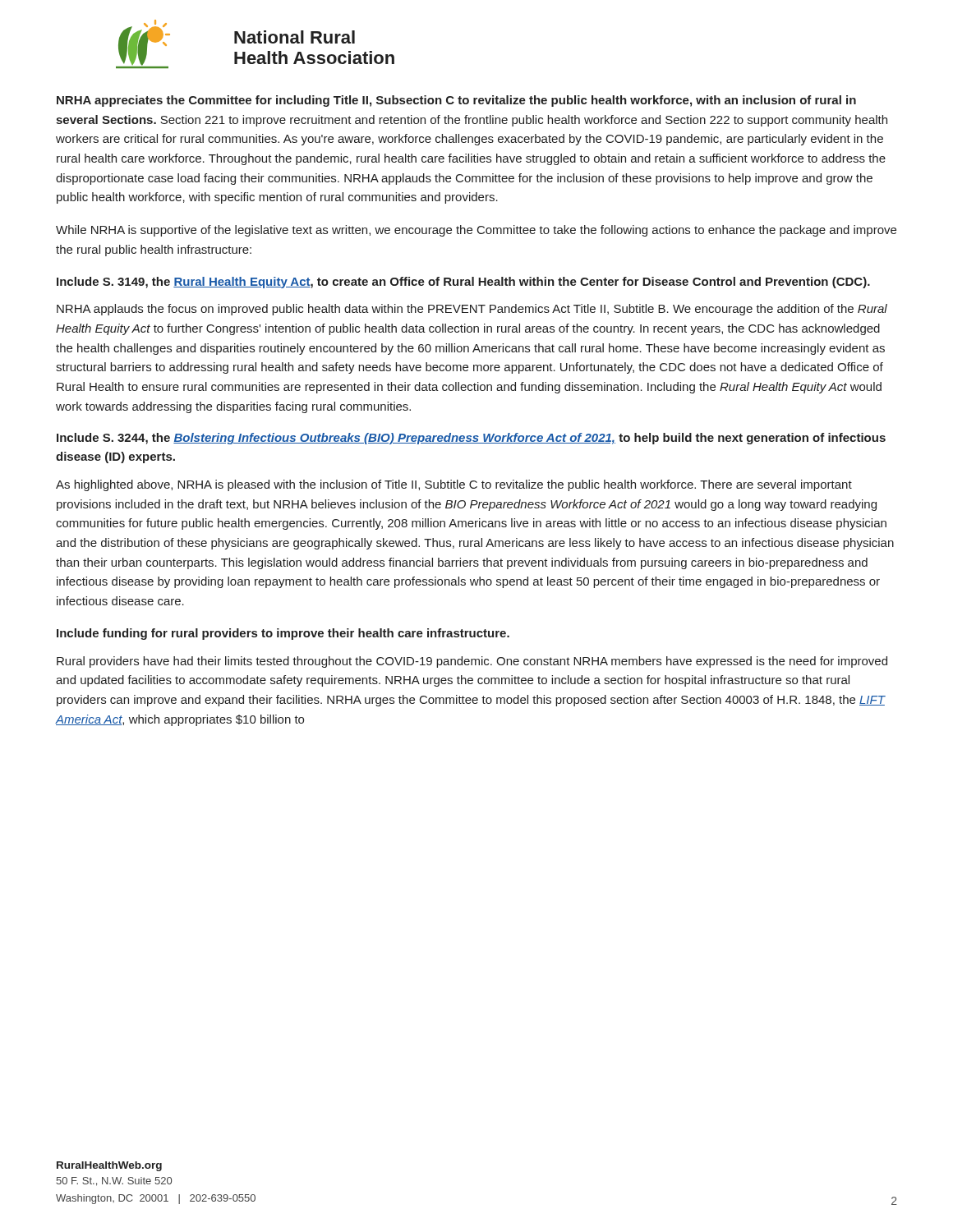Locate the section header that says "Include S. 3149, the Rural Health Equity Act,"
This screenshot has height=1232, width=953.
click(463, 281)
